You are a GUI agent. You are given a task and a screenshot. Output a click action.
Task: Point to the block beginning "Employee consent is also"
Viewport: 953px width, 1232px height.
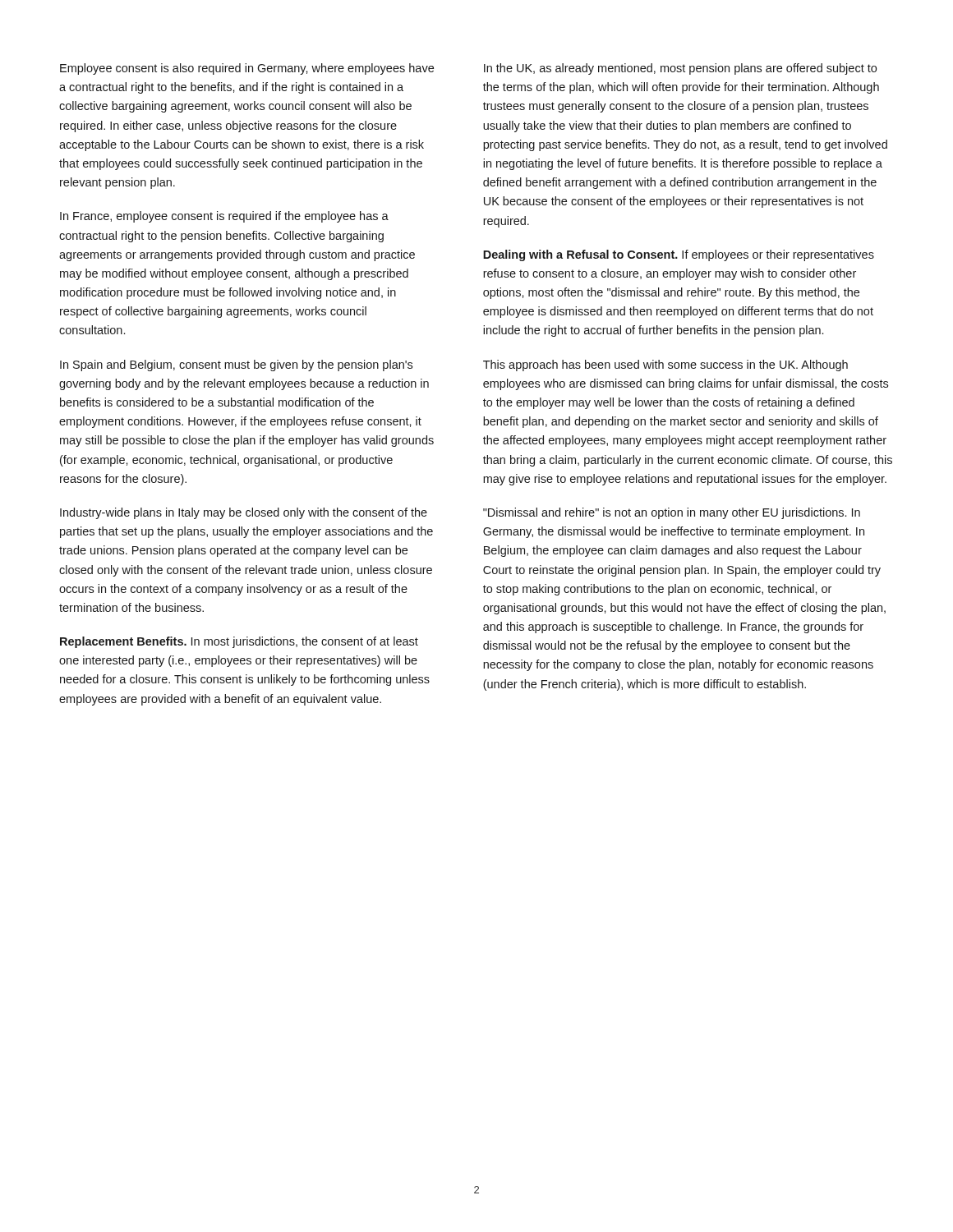[x=247, y=125]
